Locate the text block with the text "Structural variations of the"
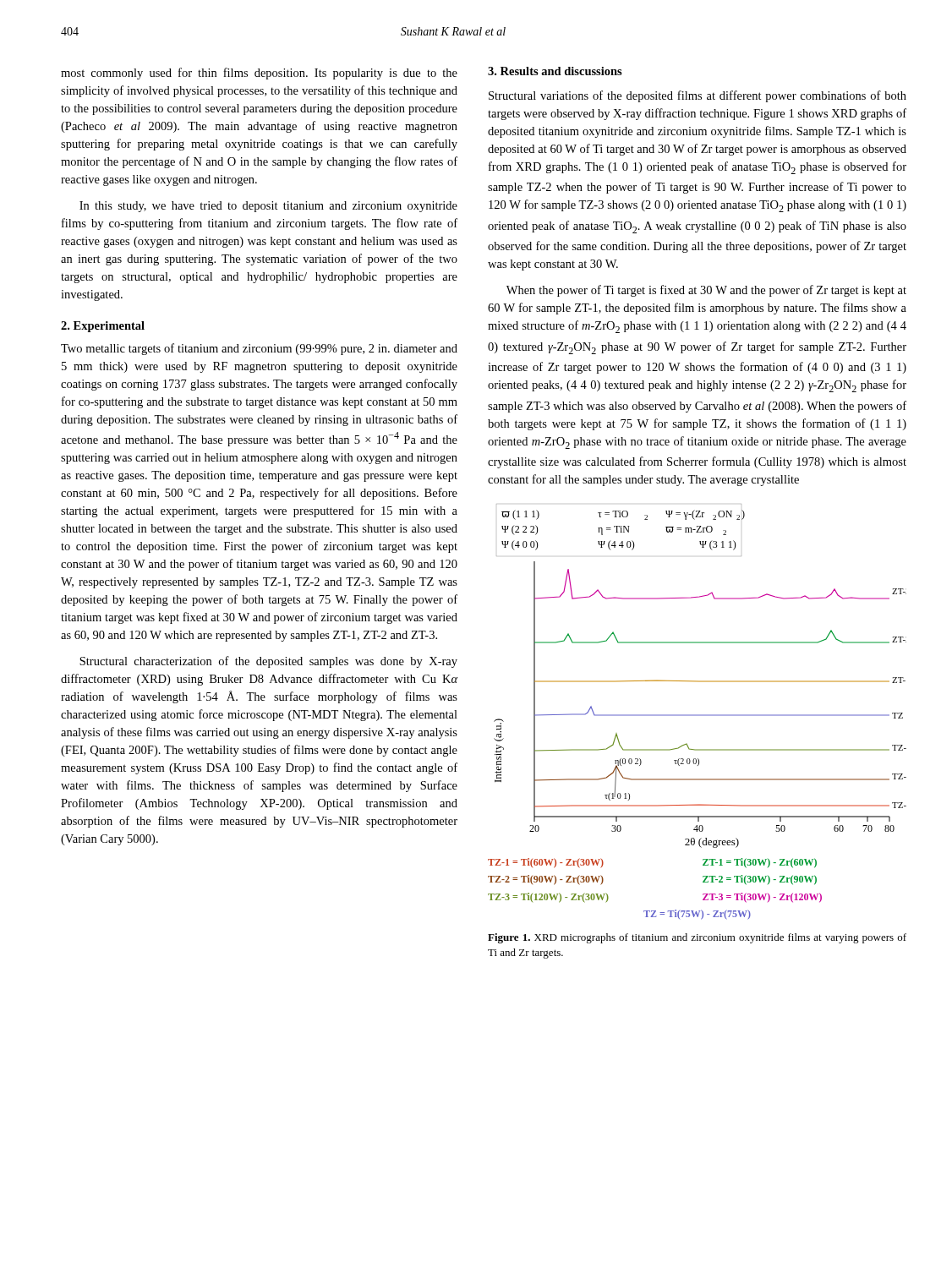This screenshot has height=1268, width=952. tap(697, 180)
